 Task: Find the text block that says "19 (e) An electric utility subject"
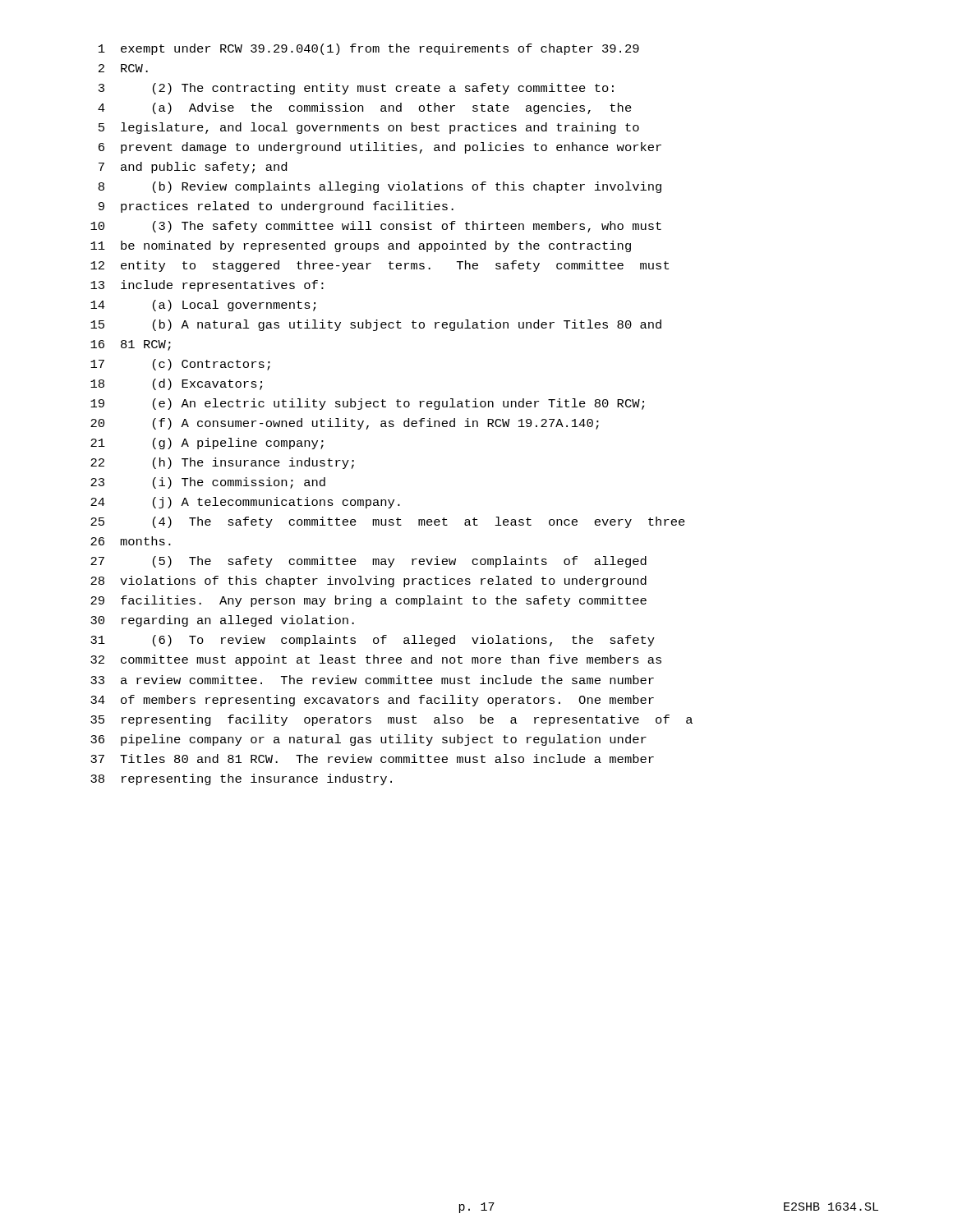pyautogui.click(x=476, y=404)
